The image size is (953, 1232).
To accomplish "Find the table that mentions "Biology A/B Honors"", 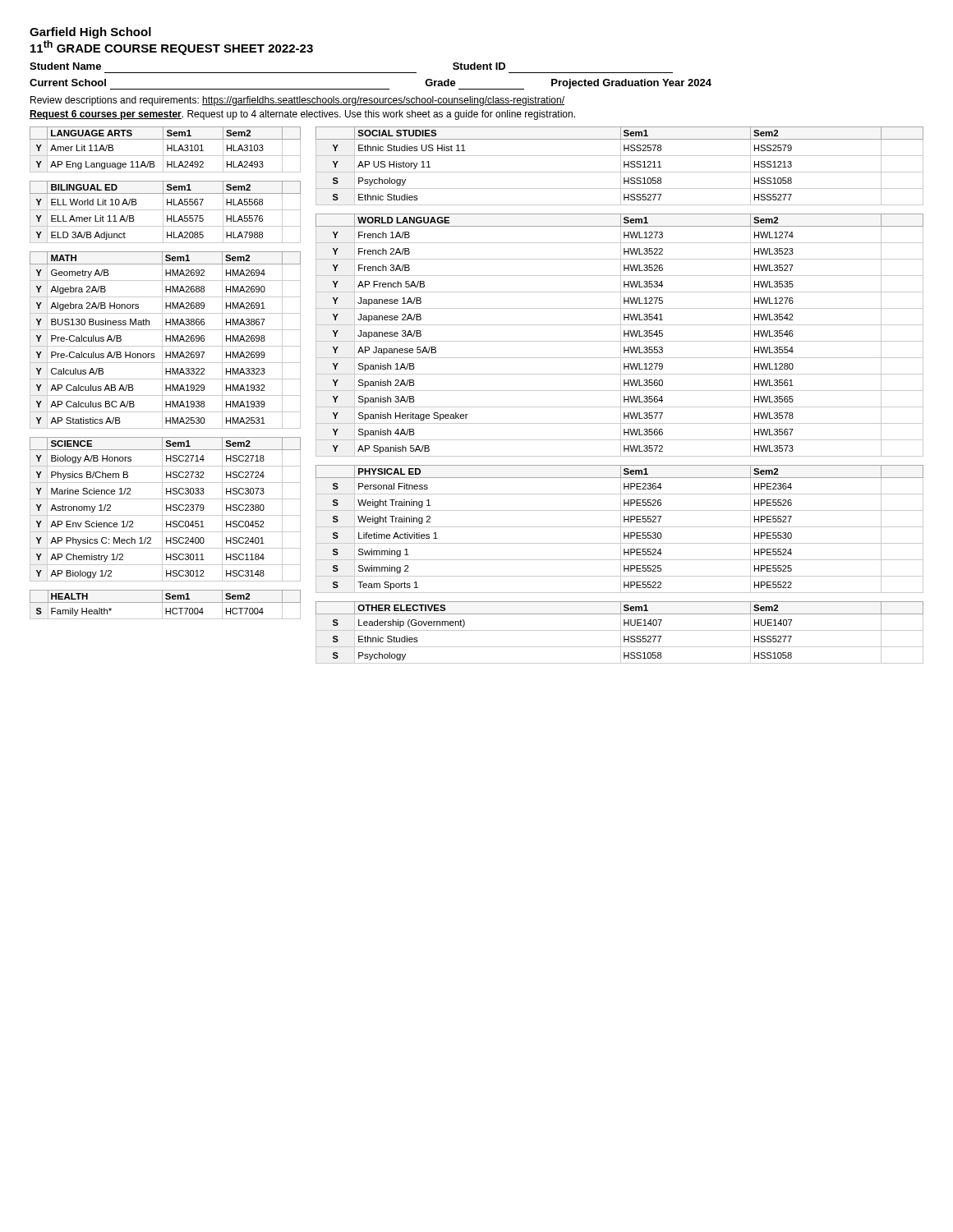I will click(x=165, y=509).
